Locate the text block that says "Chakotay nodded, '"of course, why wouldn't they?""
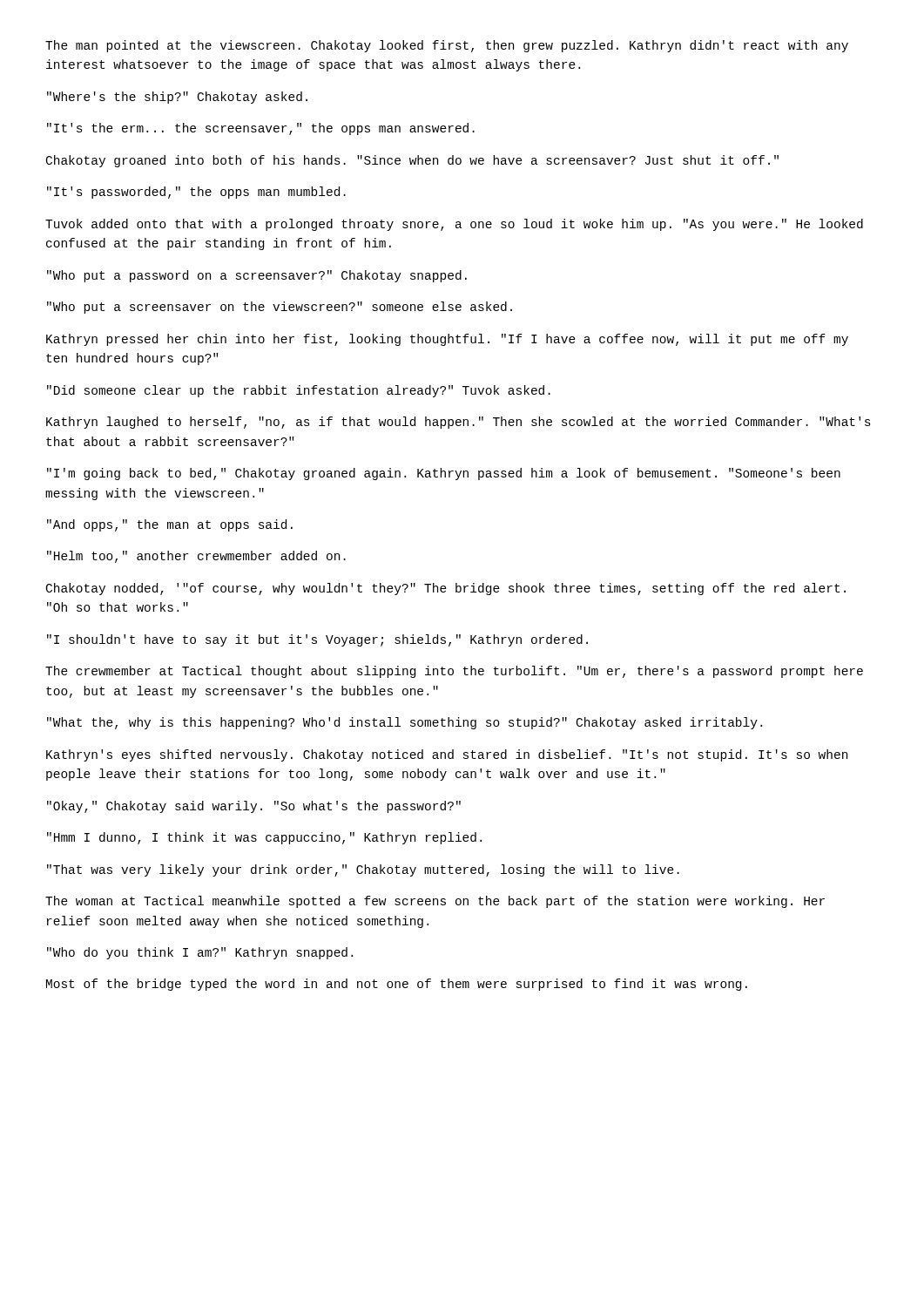The width and height of the screenshot is (924, 1307). point(447,599)
